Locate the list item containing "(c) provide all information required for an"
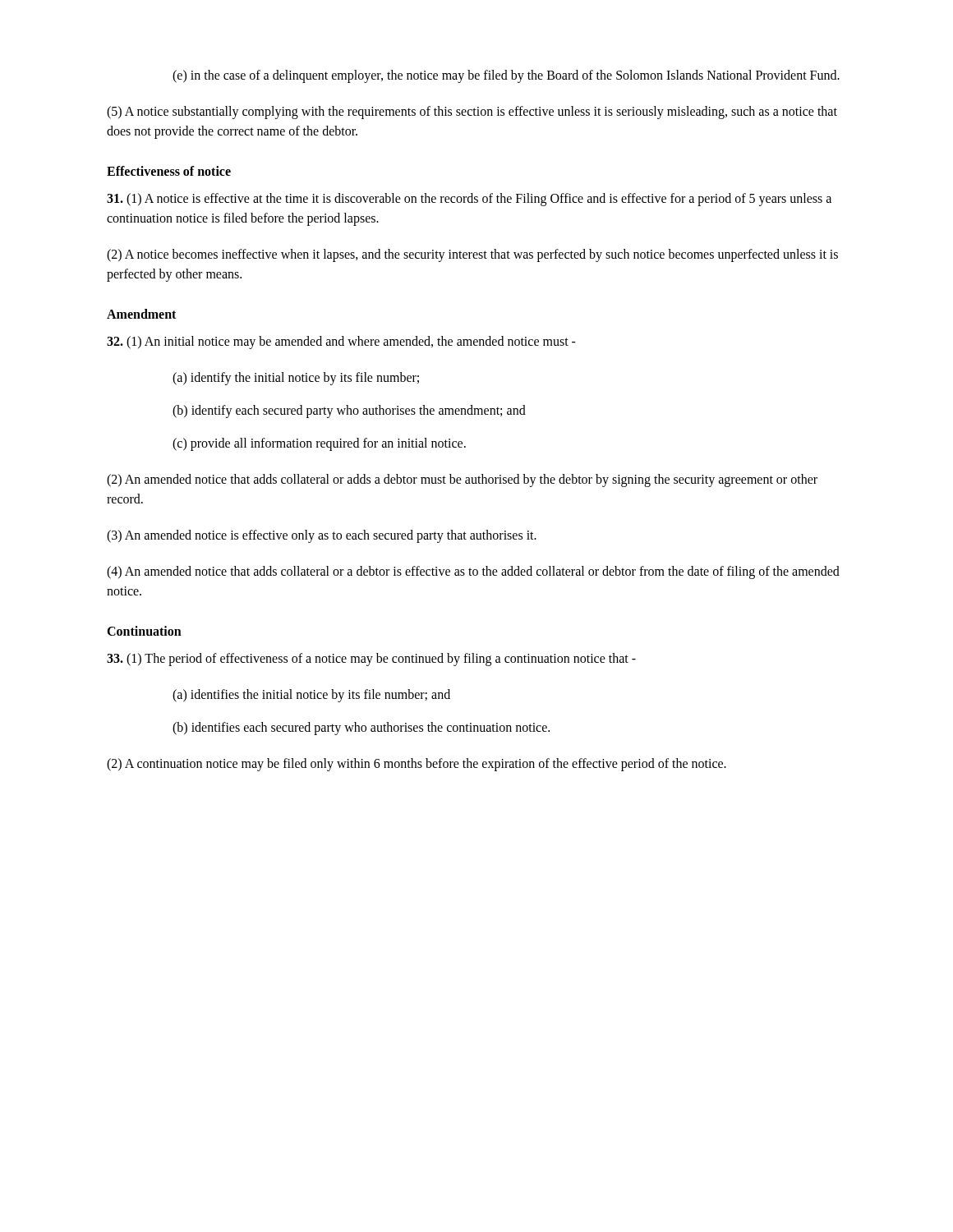 319,443
